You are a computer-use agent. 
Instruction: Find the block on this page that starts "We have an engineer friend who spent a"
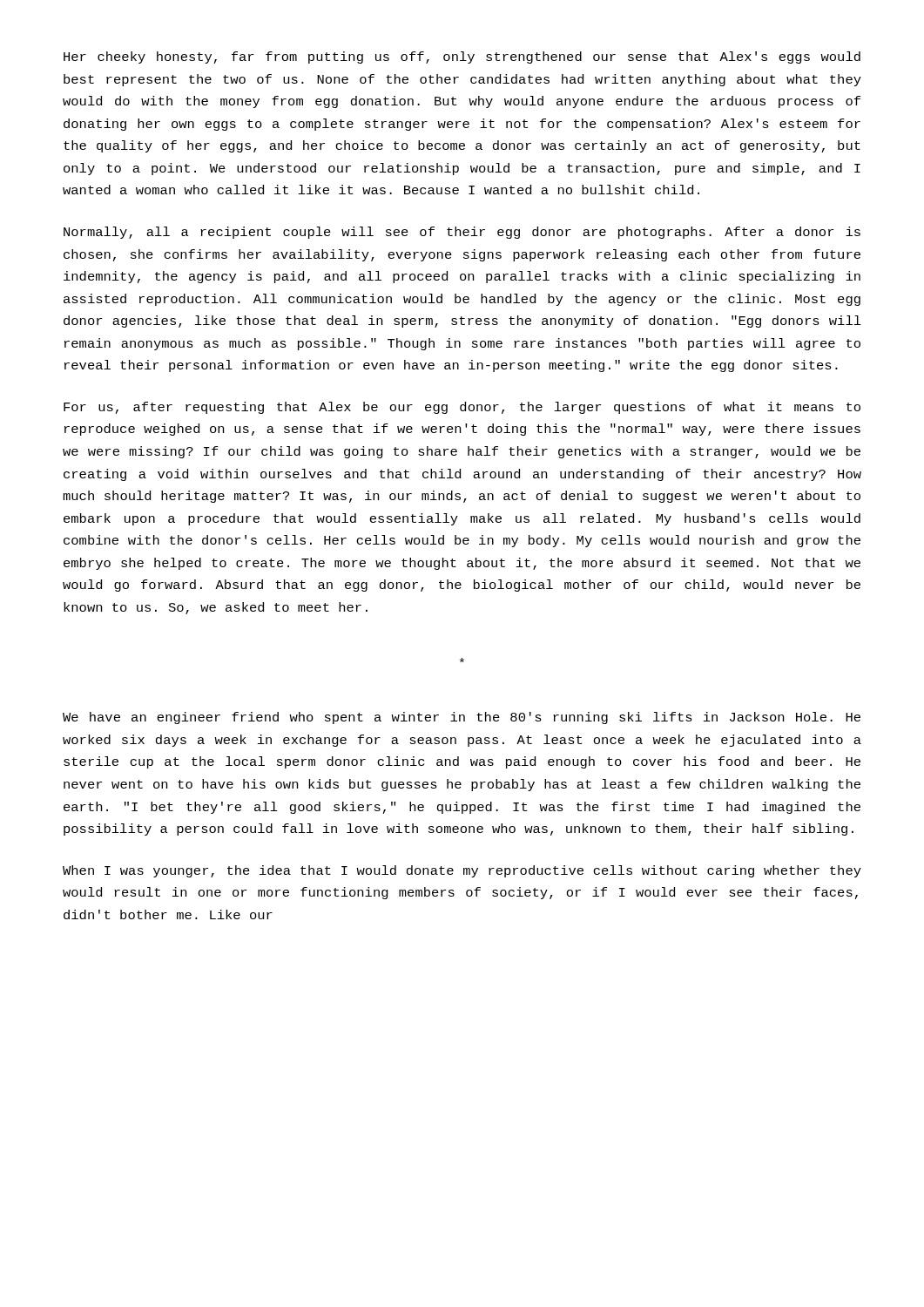click(x=462, y=774)
